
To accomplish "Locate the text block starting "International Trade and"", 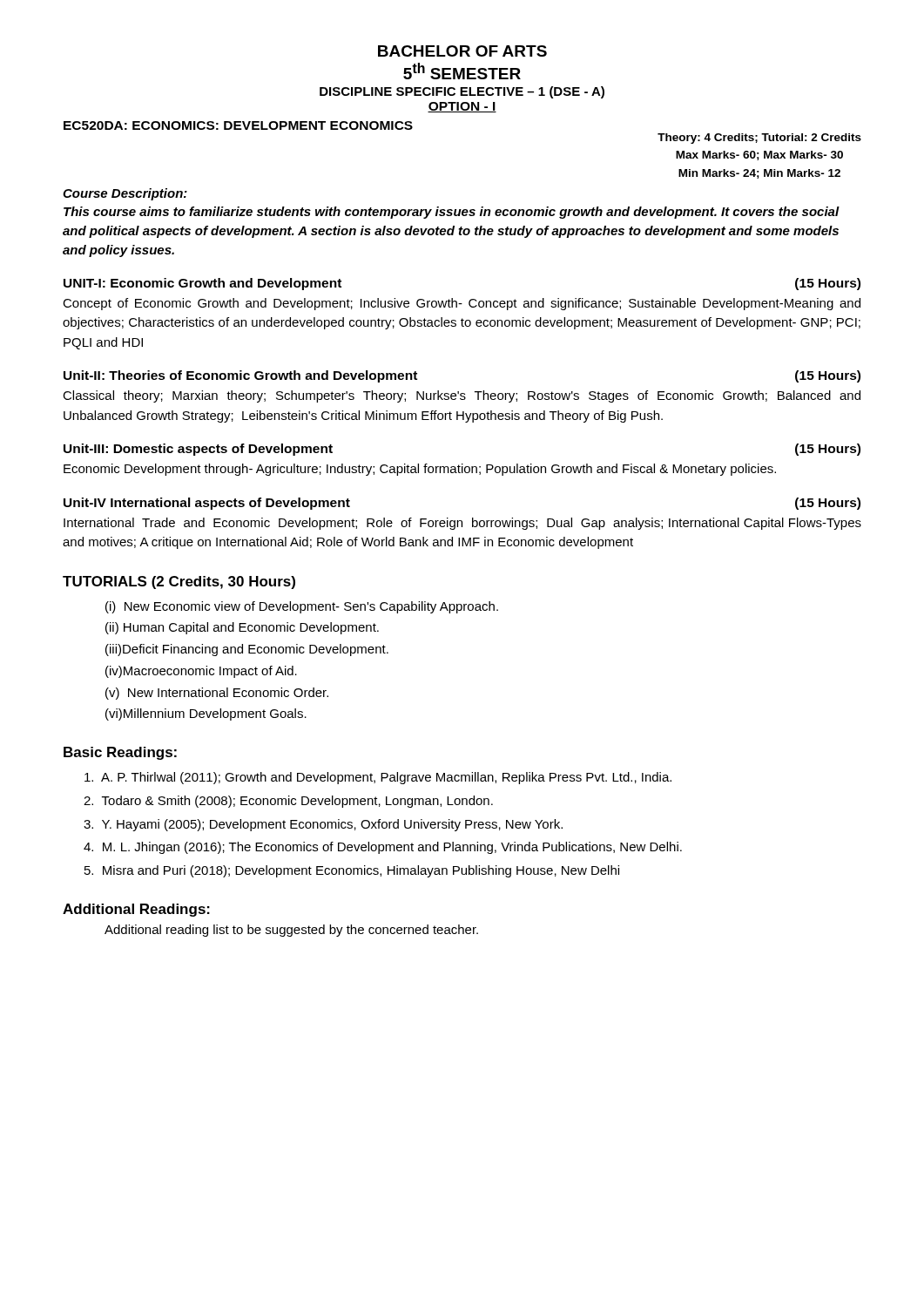I will tap(462, 532).
